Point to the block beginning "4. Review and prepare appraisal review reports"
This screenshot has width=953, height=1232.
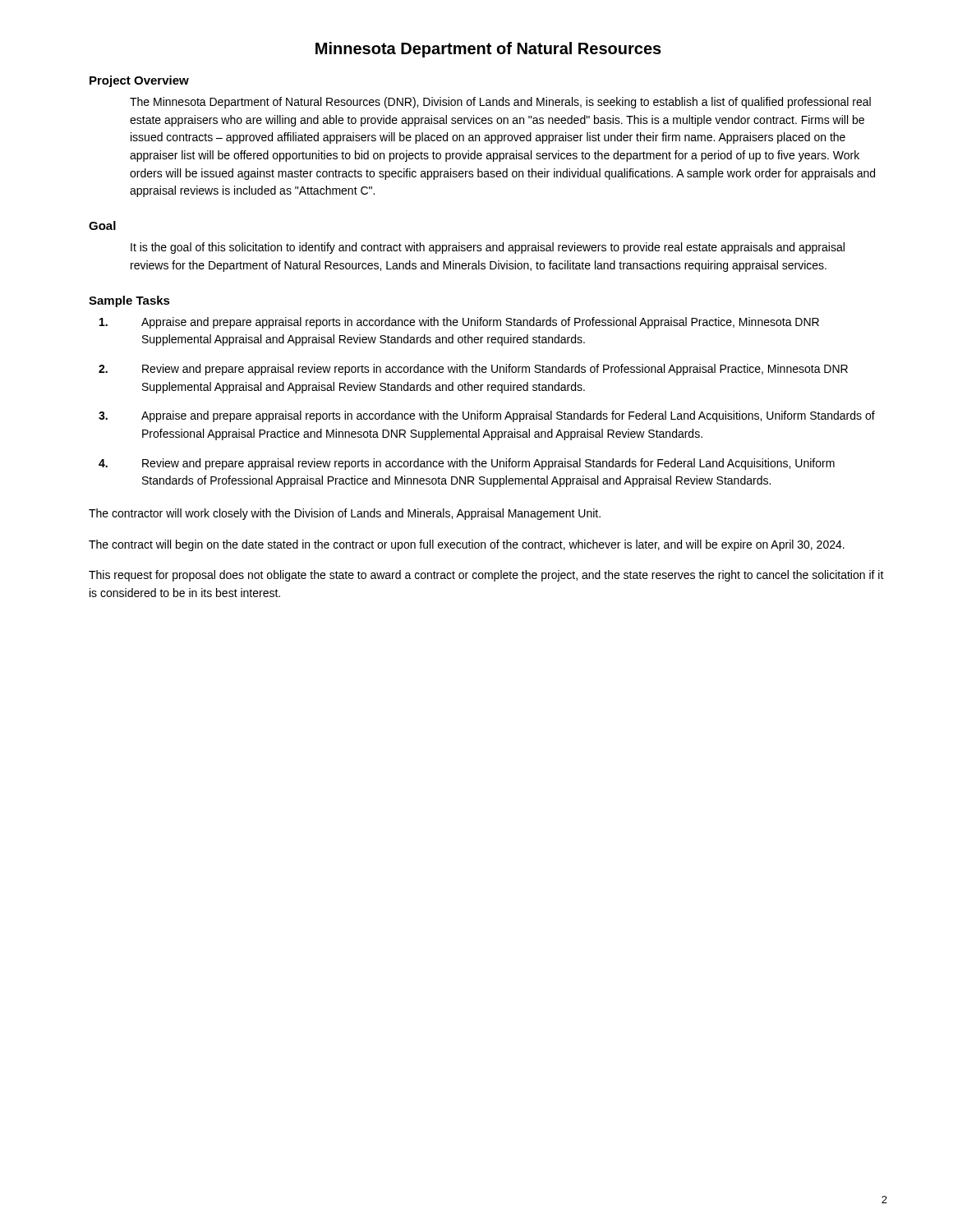[493, 473]
